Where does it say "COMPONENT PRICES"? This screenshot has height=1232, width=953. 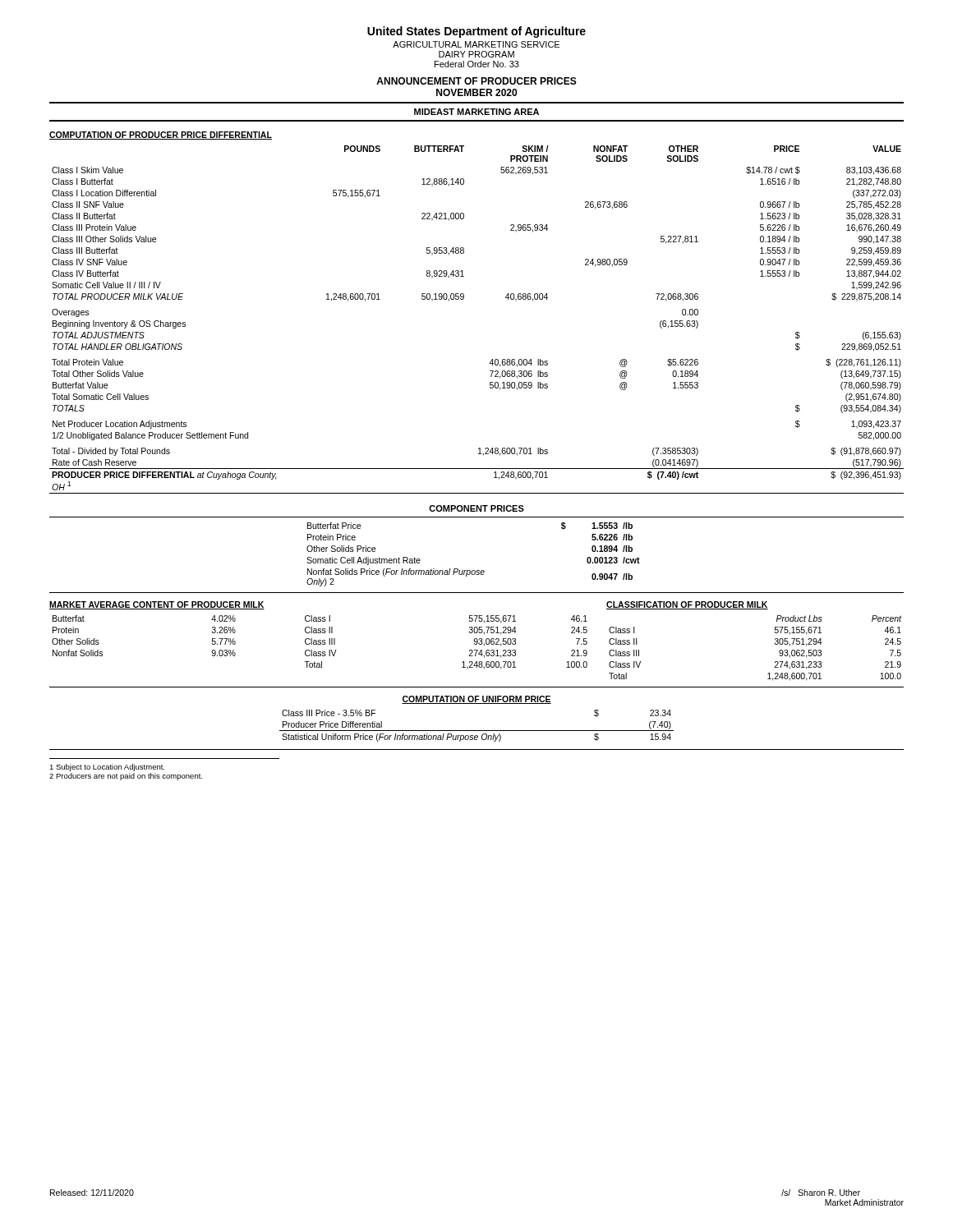pyautogui.click(x=476, y=508)
